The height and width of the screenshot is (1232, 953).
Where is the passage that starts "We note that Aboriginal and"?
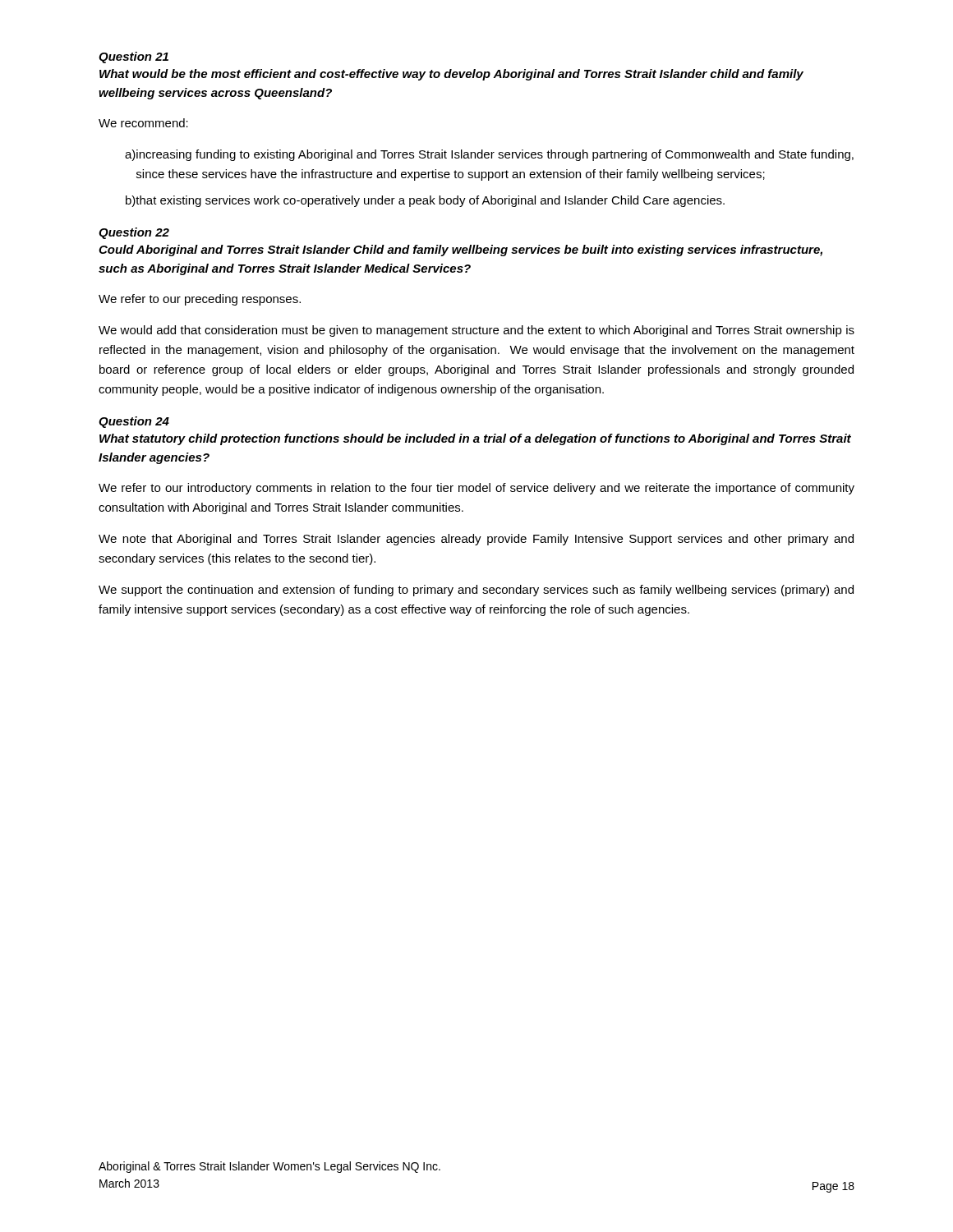click(x=476, y=548)
